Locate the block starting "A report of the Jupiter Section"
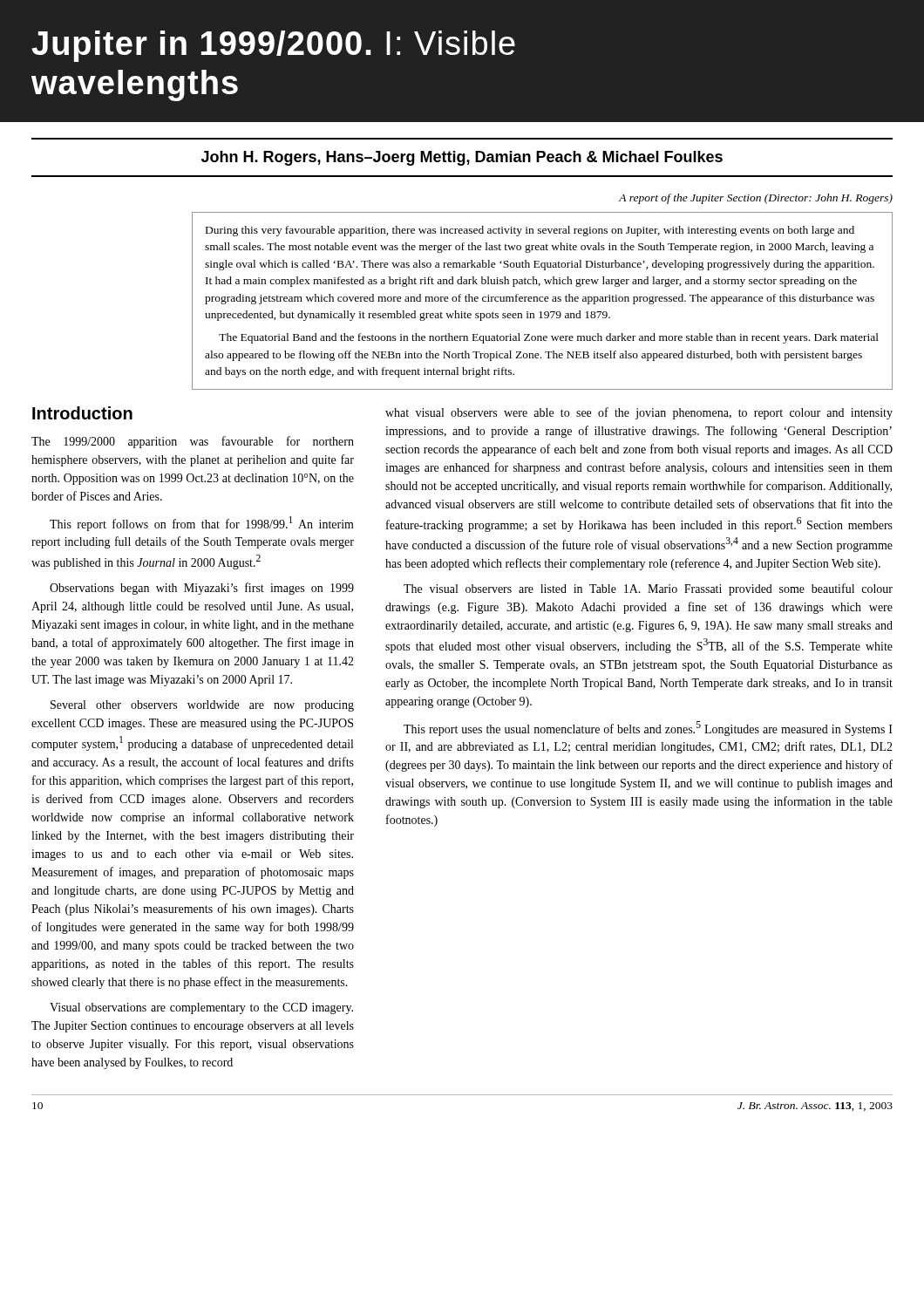Screen dimensions: 1308x924 pyautogui.click(x=756, y=197)
